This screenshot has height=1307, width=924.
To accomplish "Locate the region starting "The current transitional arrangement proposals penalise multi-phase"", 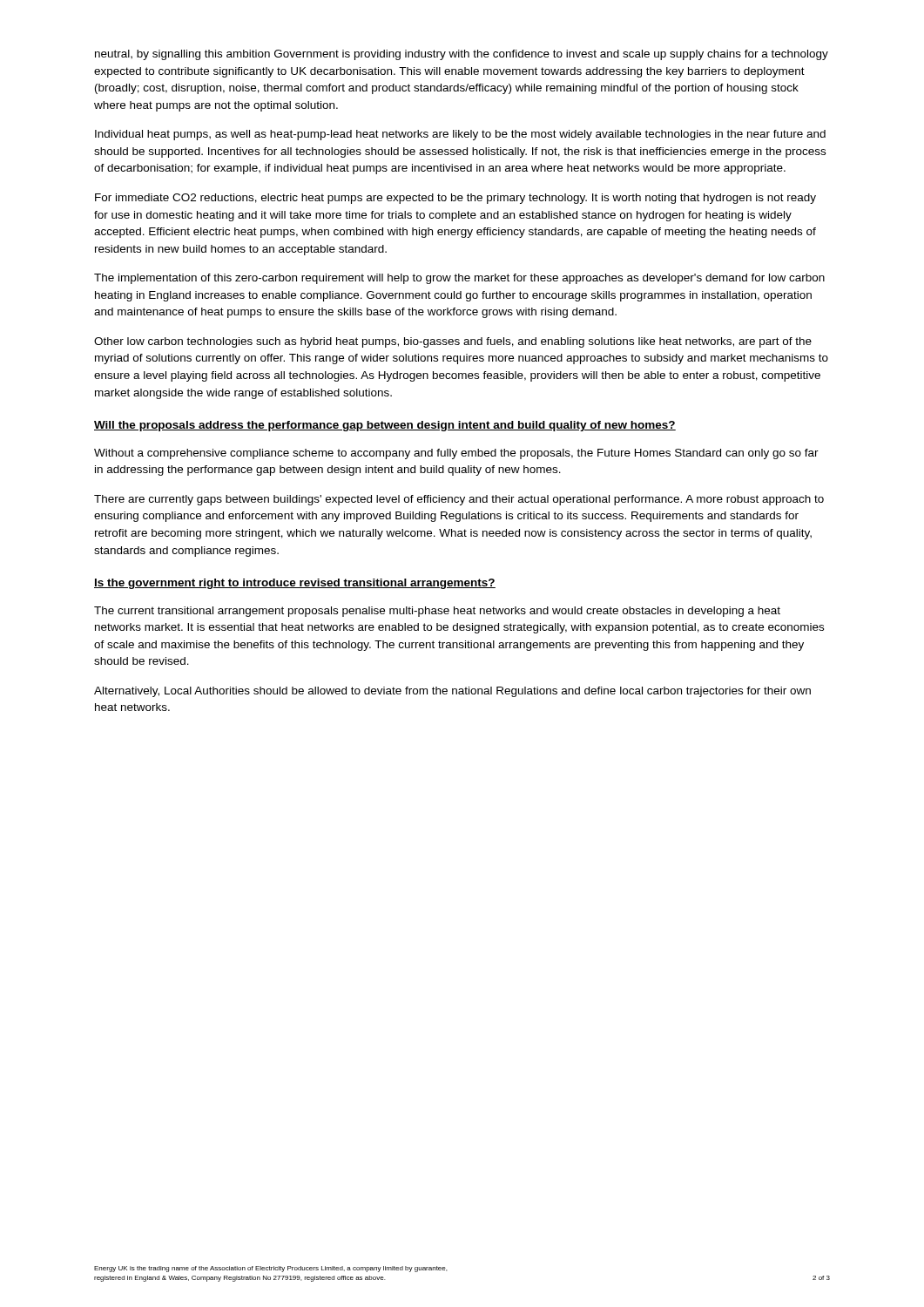I will point(462,636).
